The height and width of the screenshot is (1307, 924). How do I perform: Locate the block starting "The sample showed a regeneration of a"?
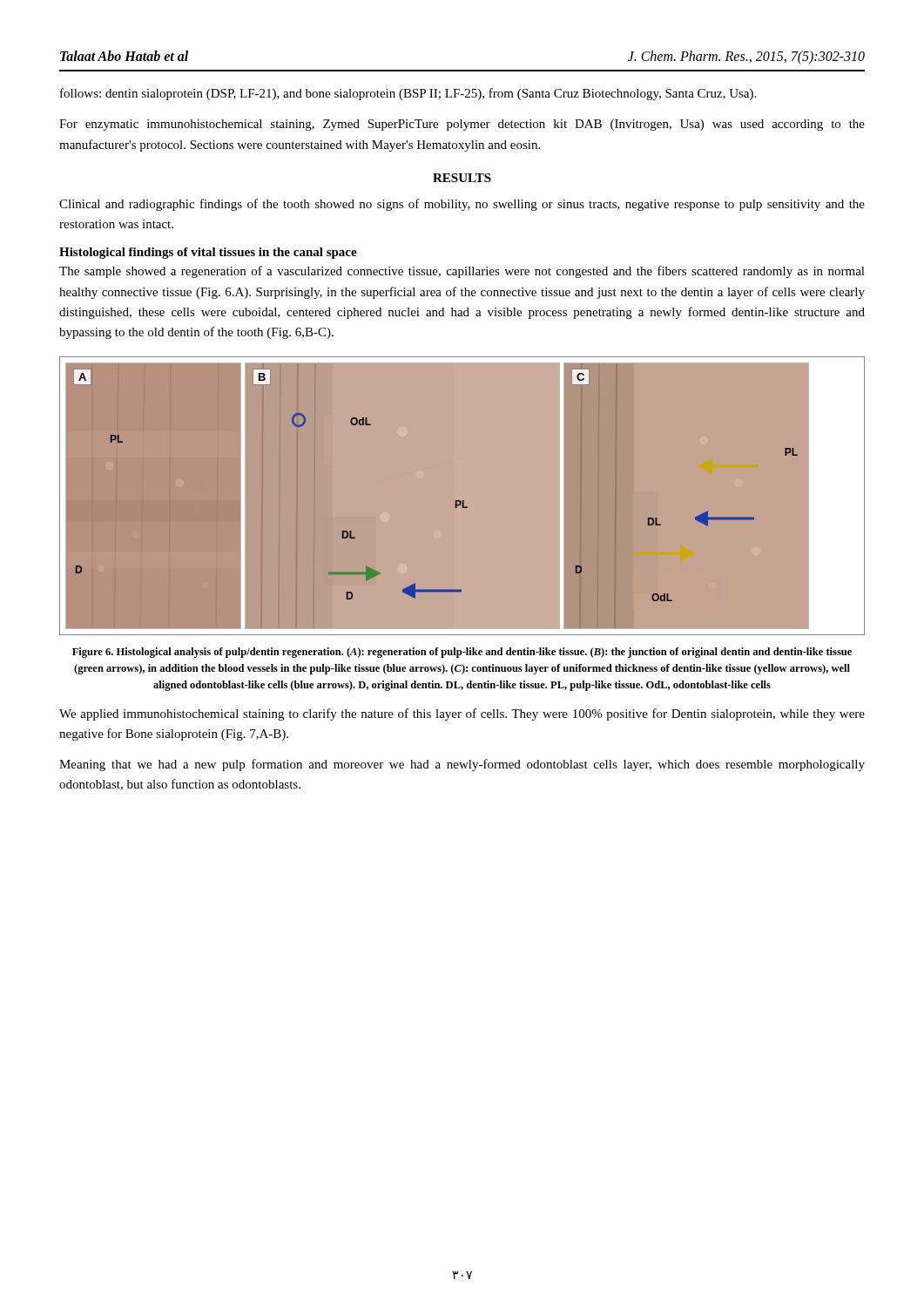point(462,302)
